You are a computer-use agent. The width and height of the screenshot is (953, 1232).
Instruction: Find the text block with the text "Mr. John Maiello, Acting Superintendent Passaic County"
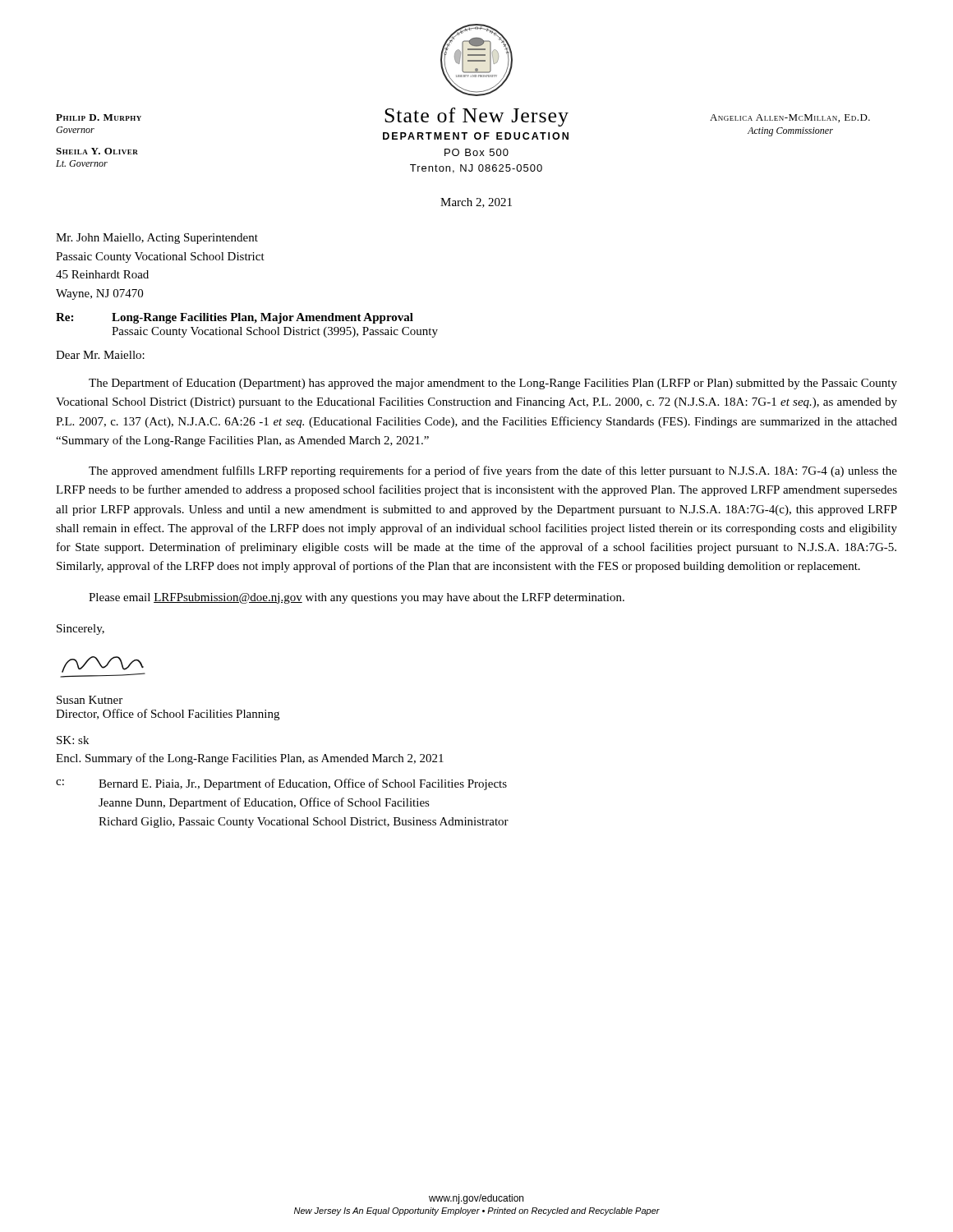(x=160, y=265)
